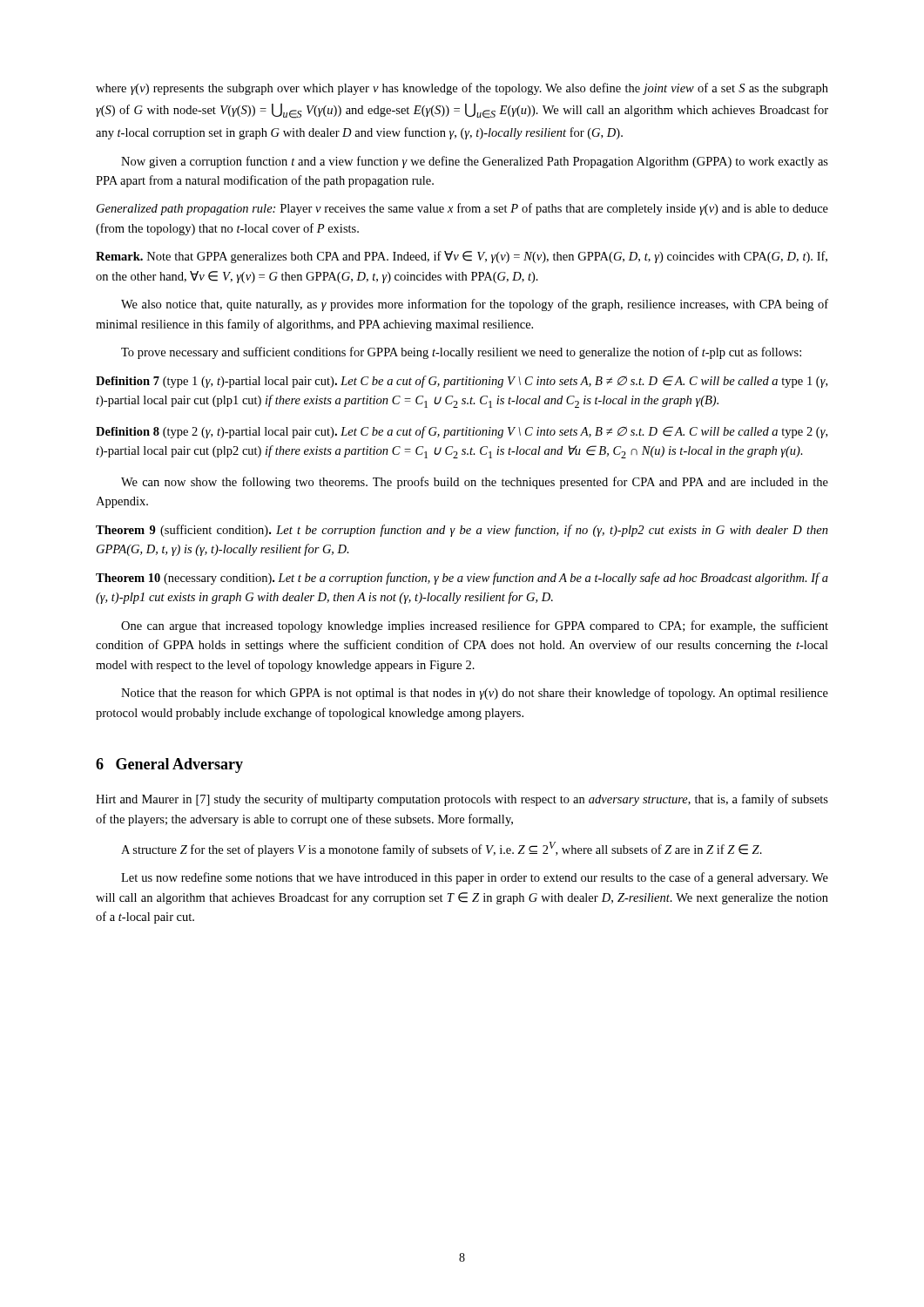Click on the text block that reads "Let us now"
Screen dimensions: 1307x924
(462, 897)
